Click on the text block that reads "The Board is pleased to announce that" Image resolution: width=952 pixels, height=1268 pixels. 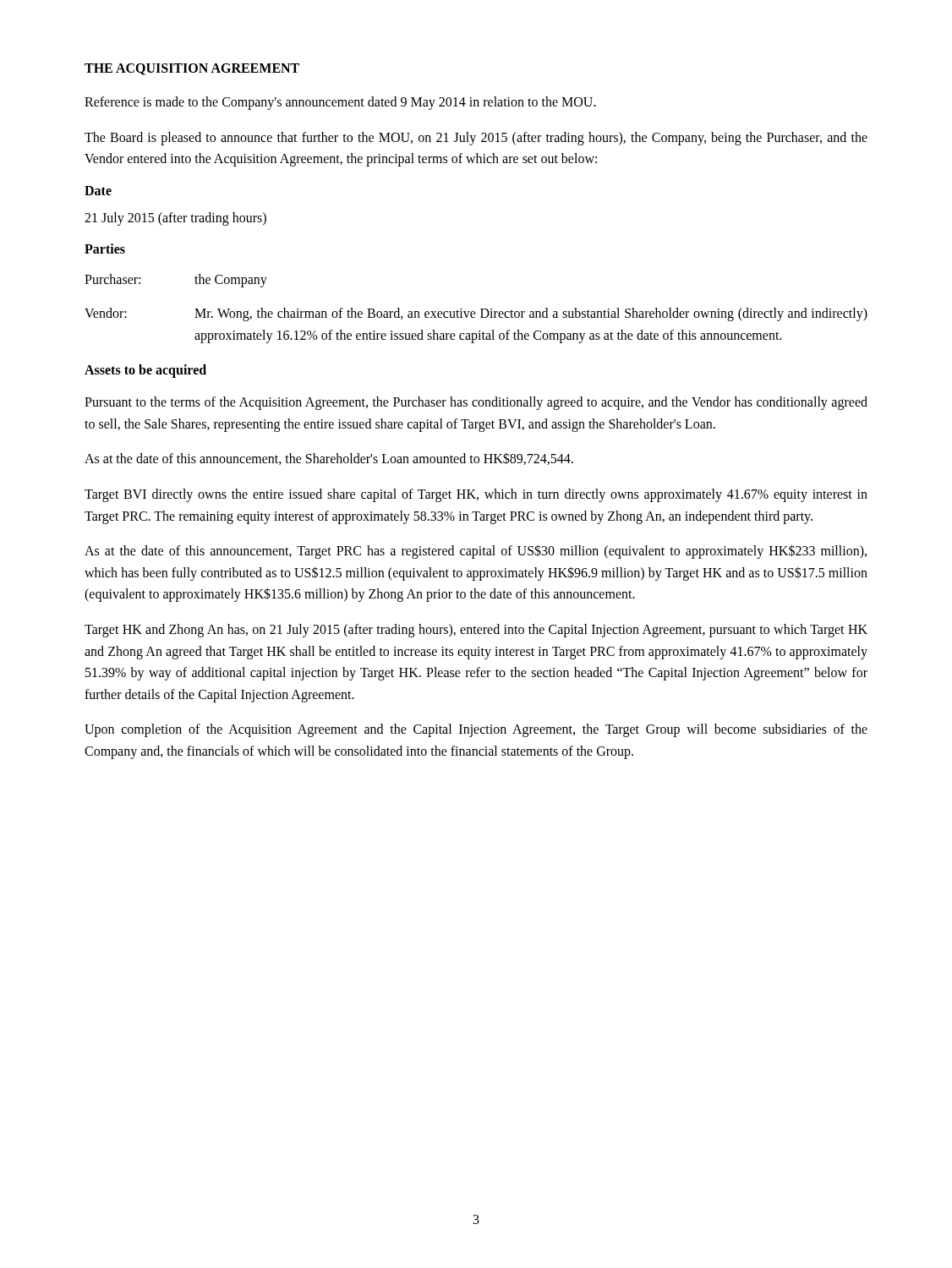tap(476, 148)
